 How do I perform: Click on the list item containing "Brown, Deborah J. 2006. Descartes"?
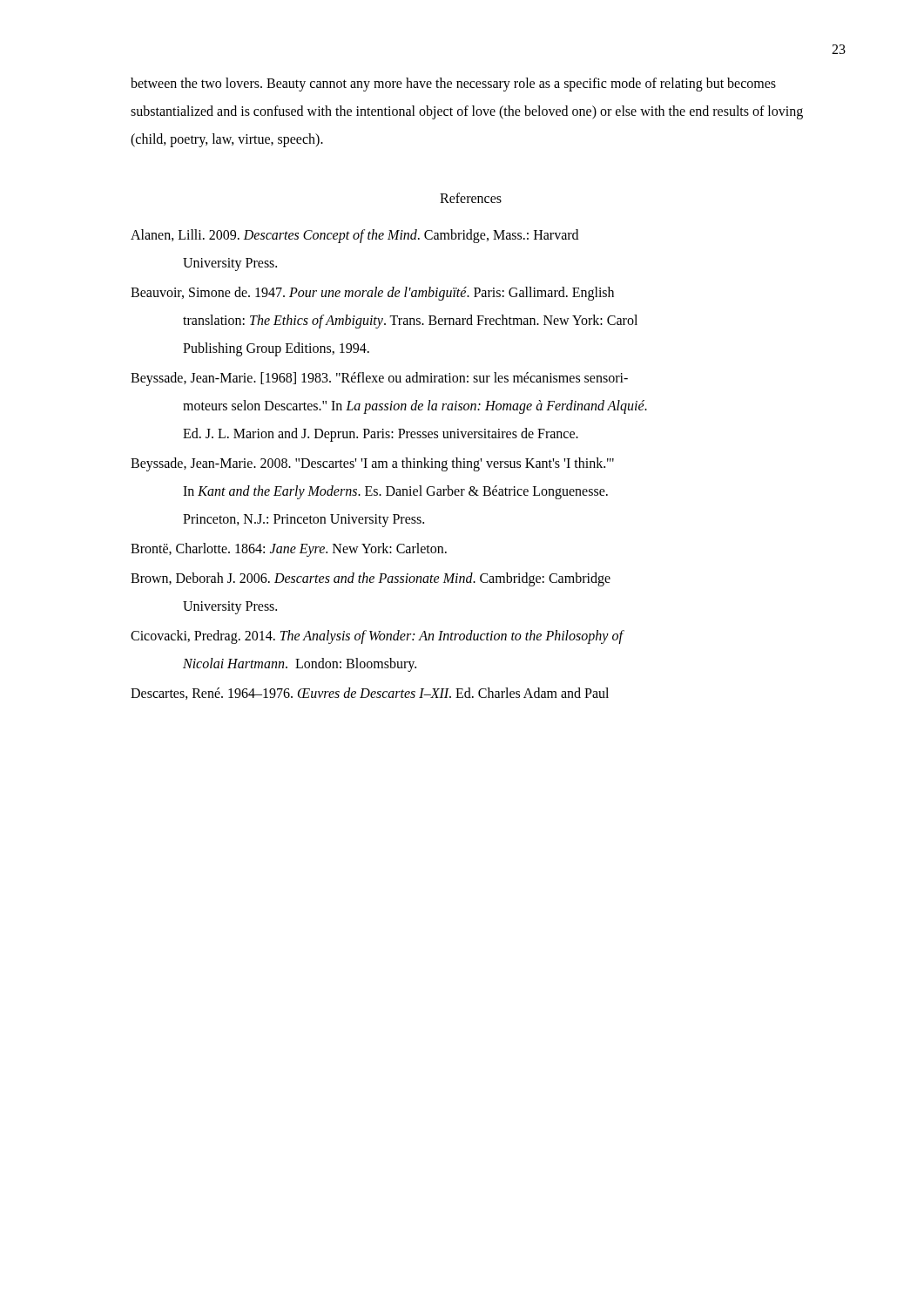click(x=371, y=592)
